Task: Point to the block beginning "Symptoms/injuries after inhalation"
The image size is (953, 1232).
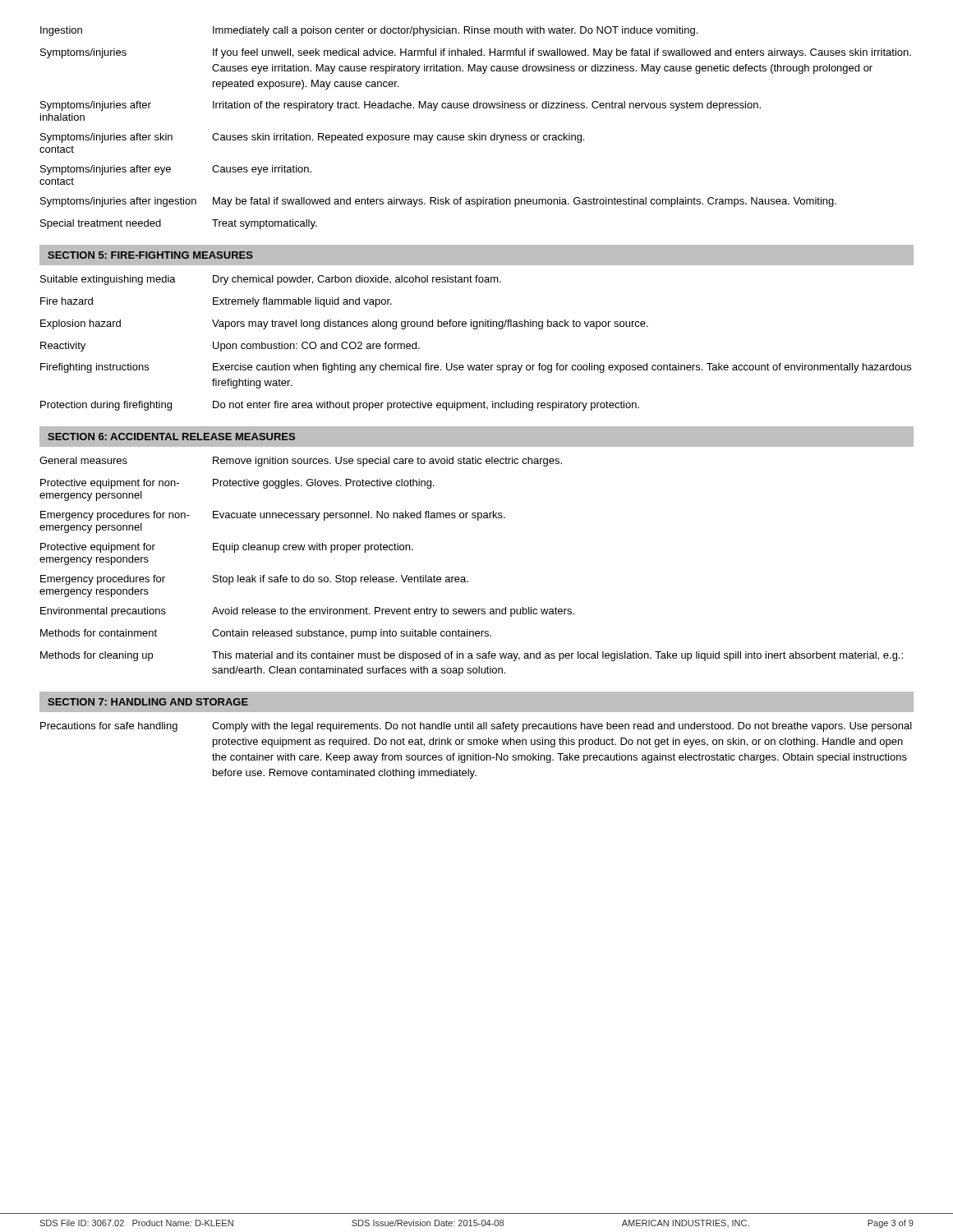Action: [476, 111]
